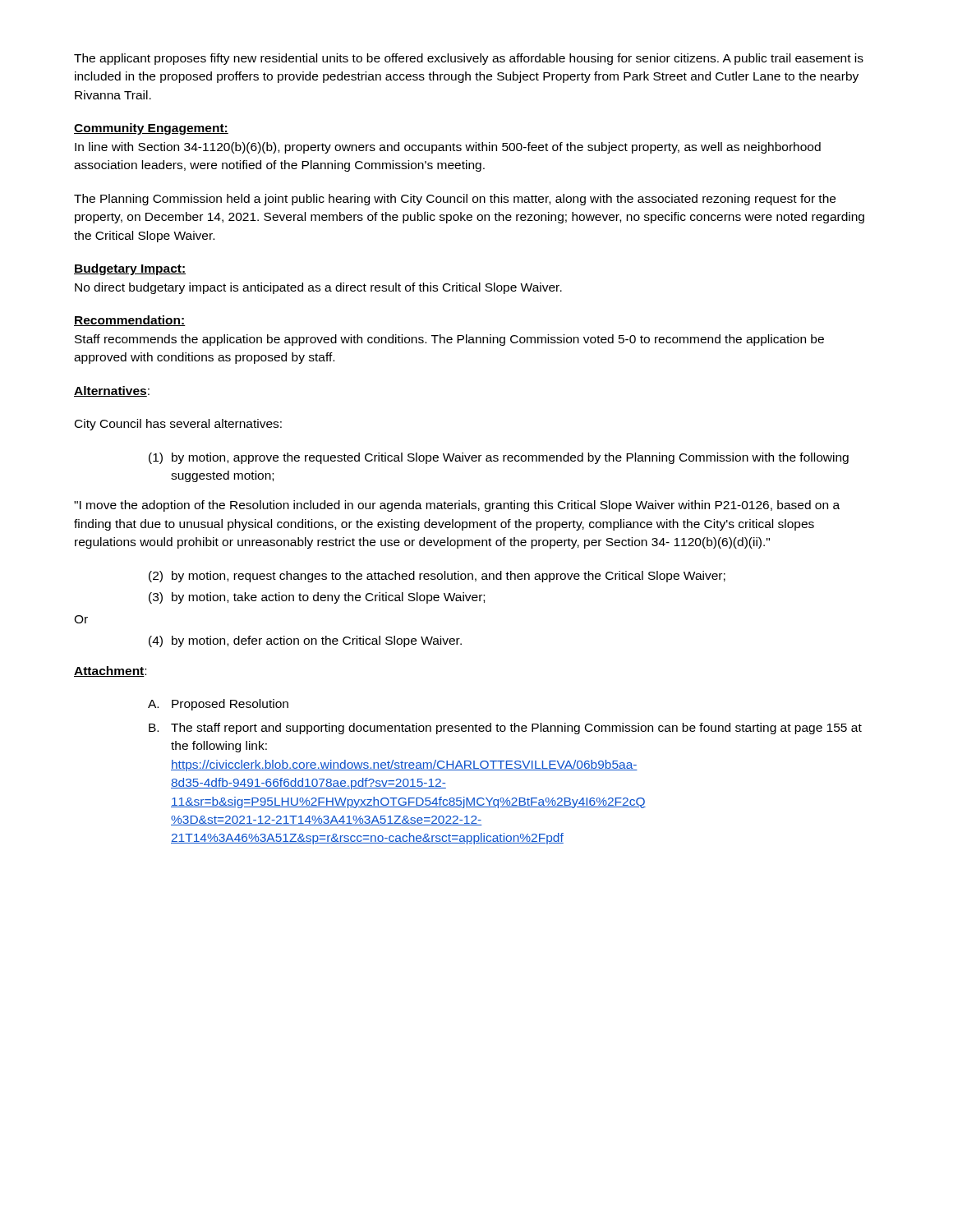Find the element starting "Staff recommends the application be approved"

pos(449,348)
